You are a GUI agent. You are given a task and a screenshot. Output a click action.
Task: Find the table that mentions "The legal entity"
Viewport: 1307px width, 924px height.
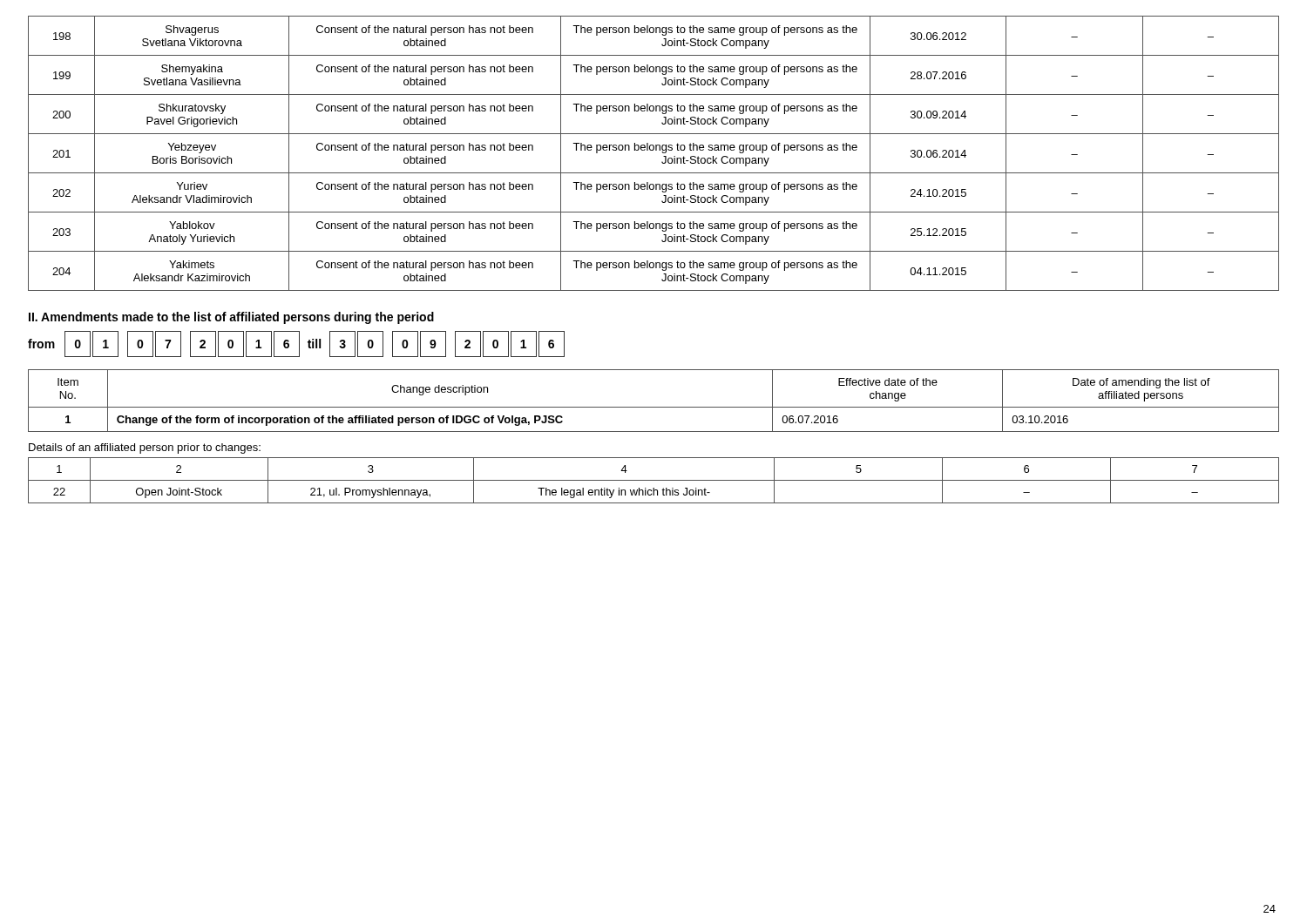pyautogui.click(x=654, y=480)
